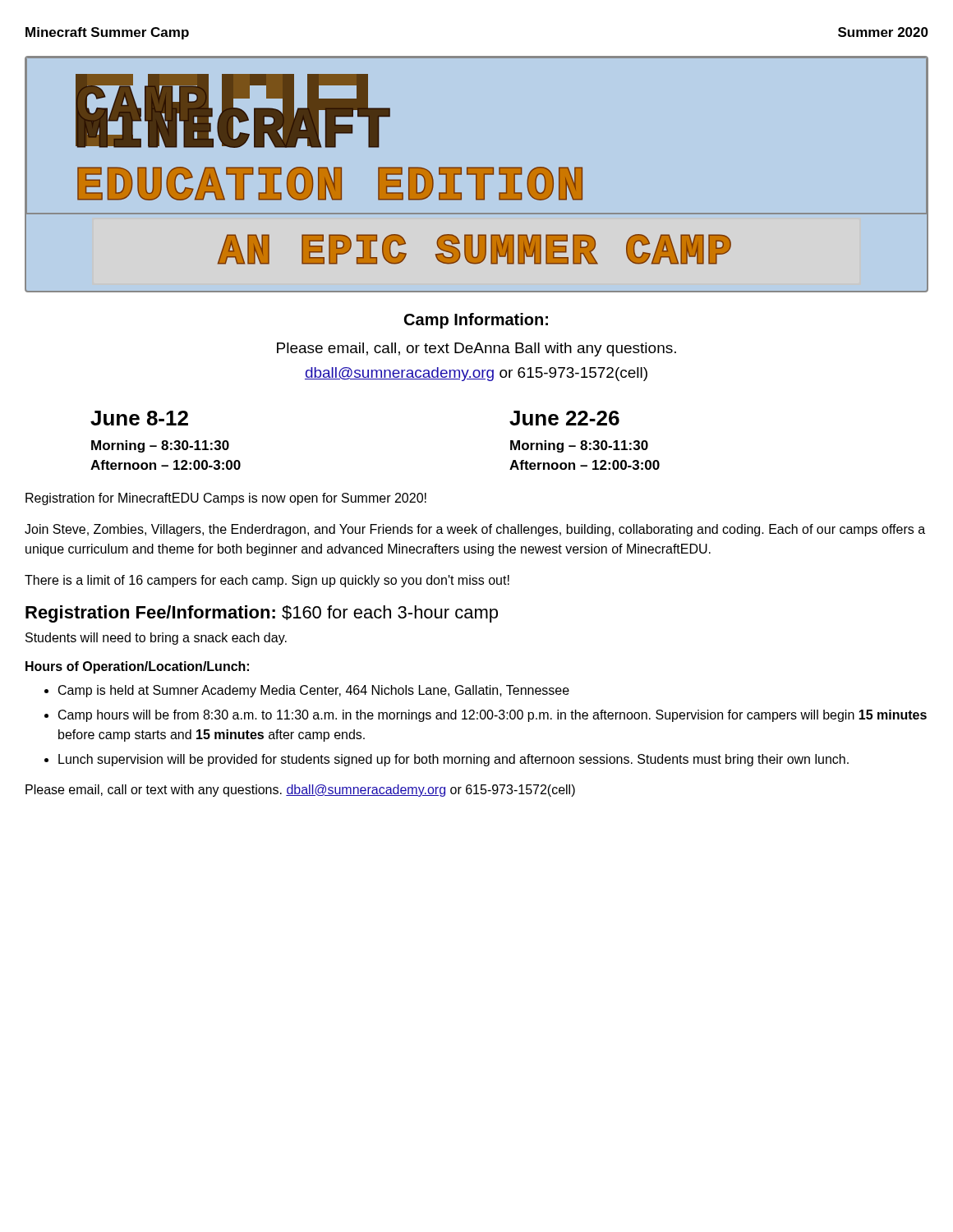Point to the passage starting "Please email, call or text with any questions."

[300, 790]
